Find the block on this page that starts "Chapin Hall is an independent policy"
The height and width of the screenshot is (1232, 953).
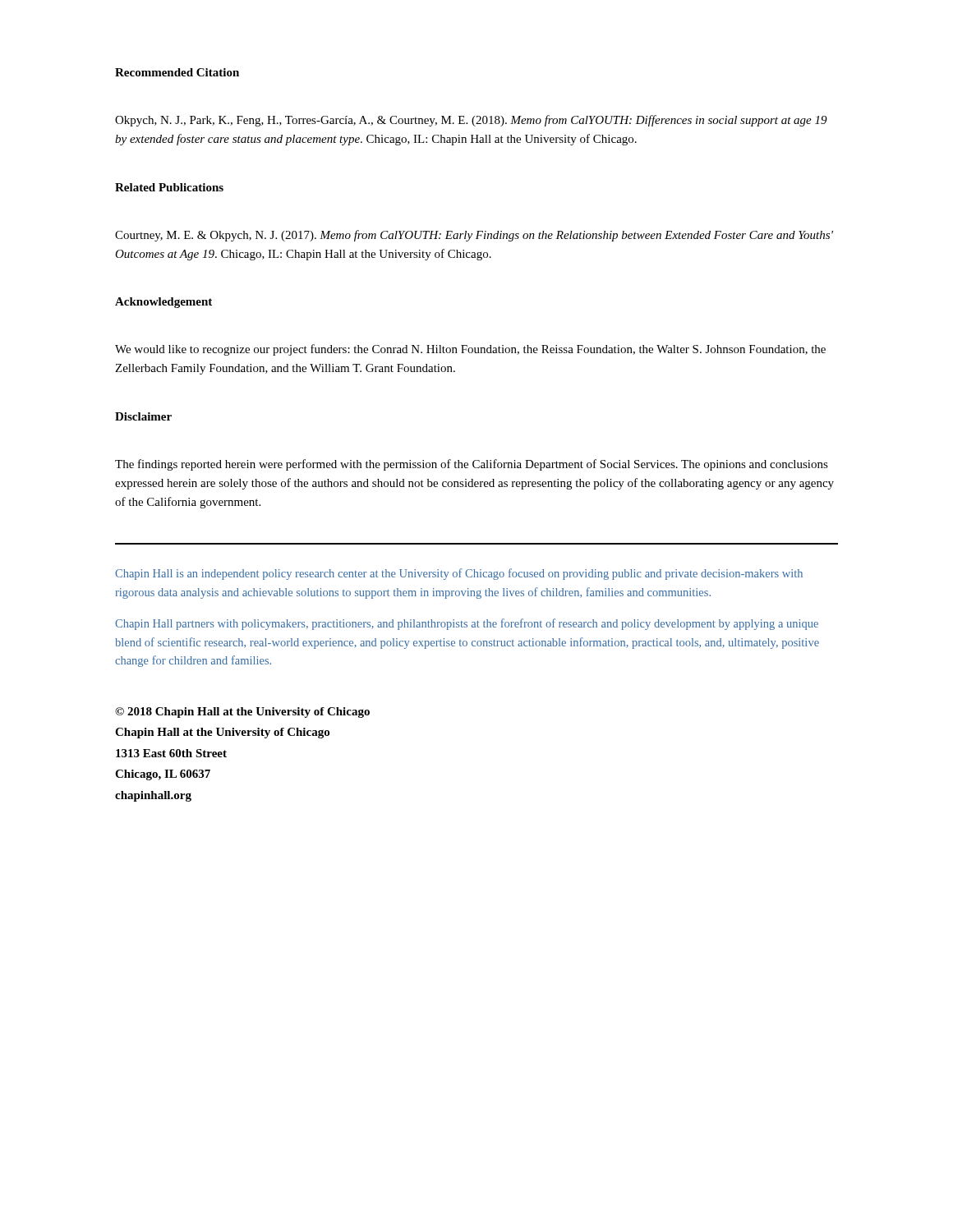[476, 617]
